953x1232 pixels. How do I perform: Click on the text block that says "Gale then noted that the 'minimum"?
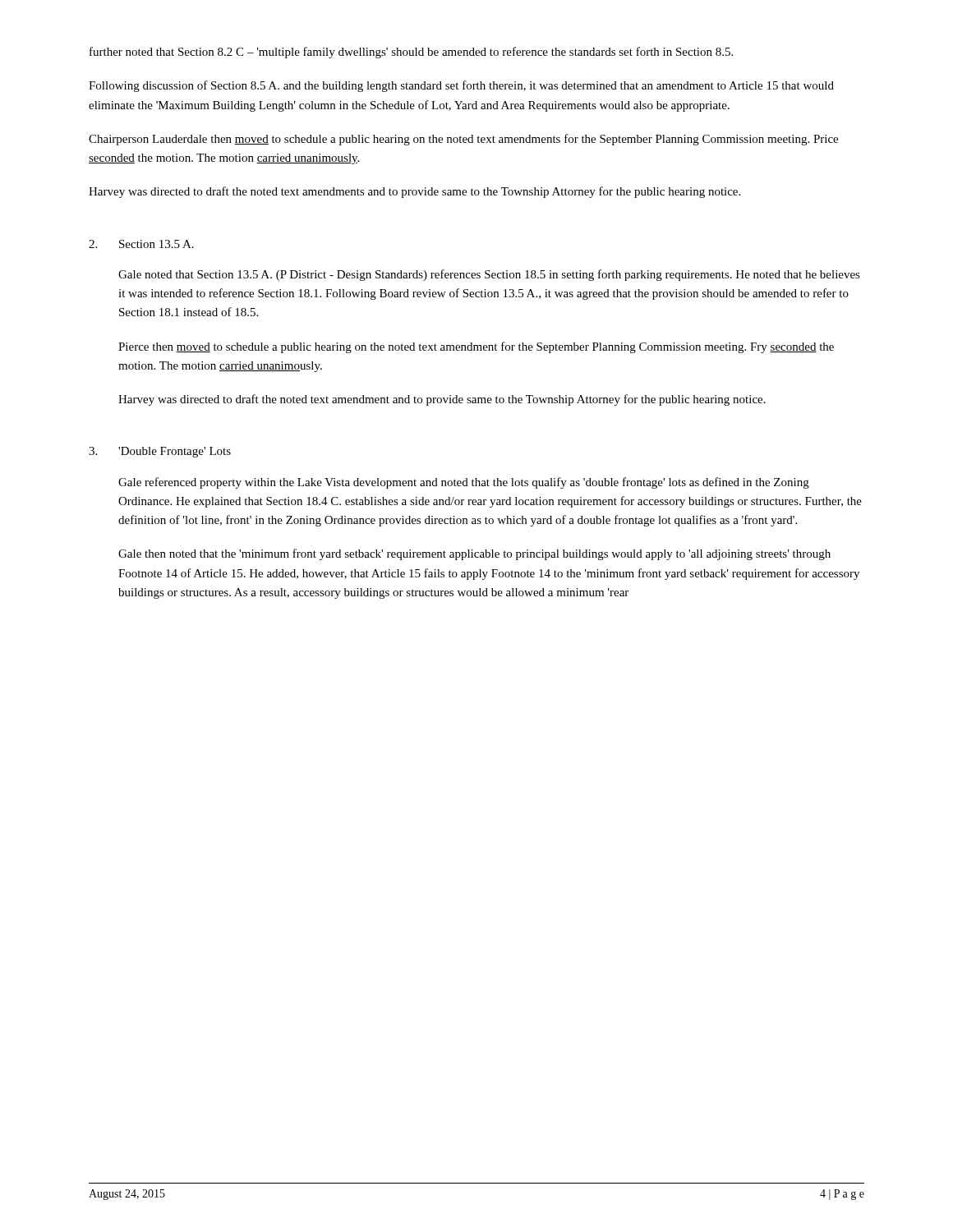pos(489,573)
